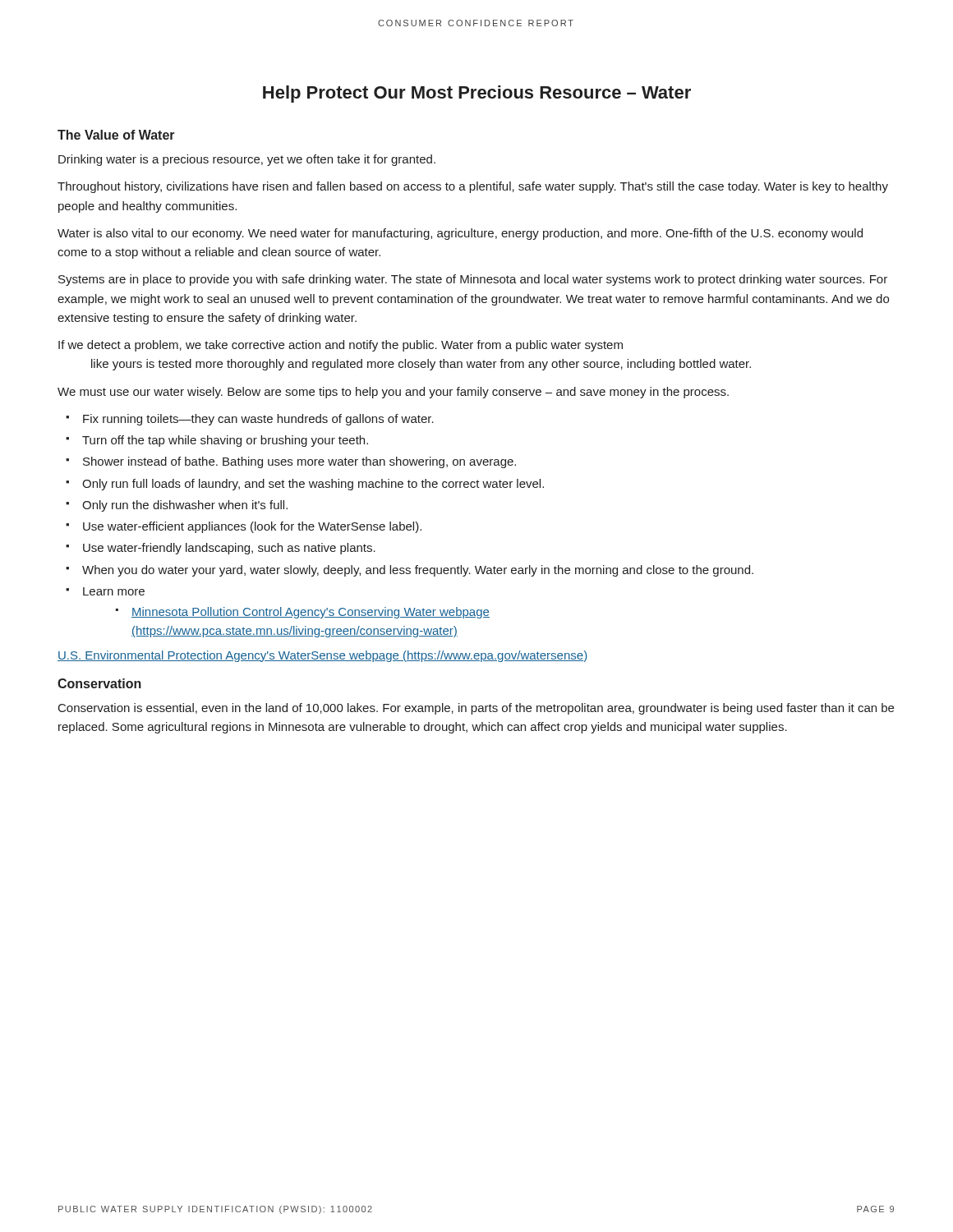
Task: Select the text starting "Drinking water is a"
Action: pyautogui.click(x=247, y=159)
